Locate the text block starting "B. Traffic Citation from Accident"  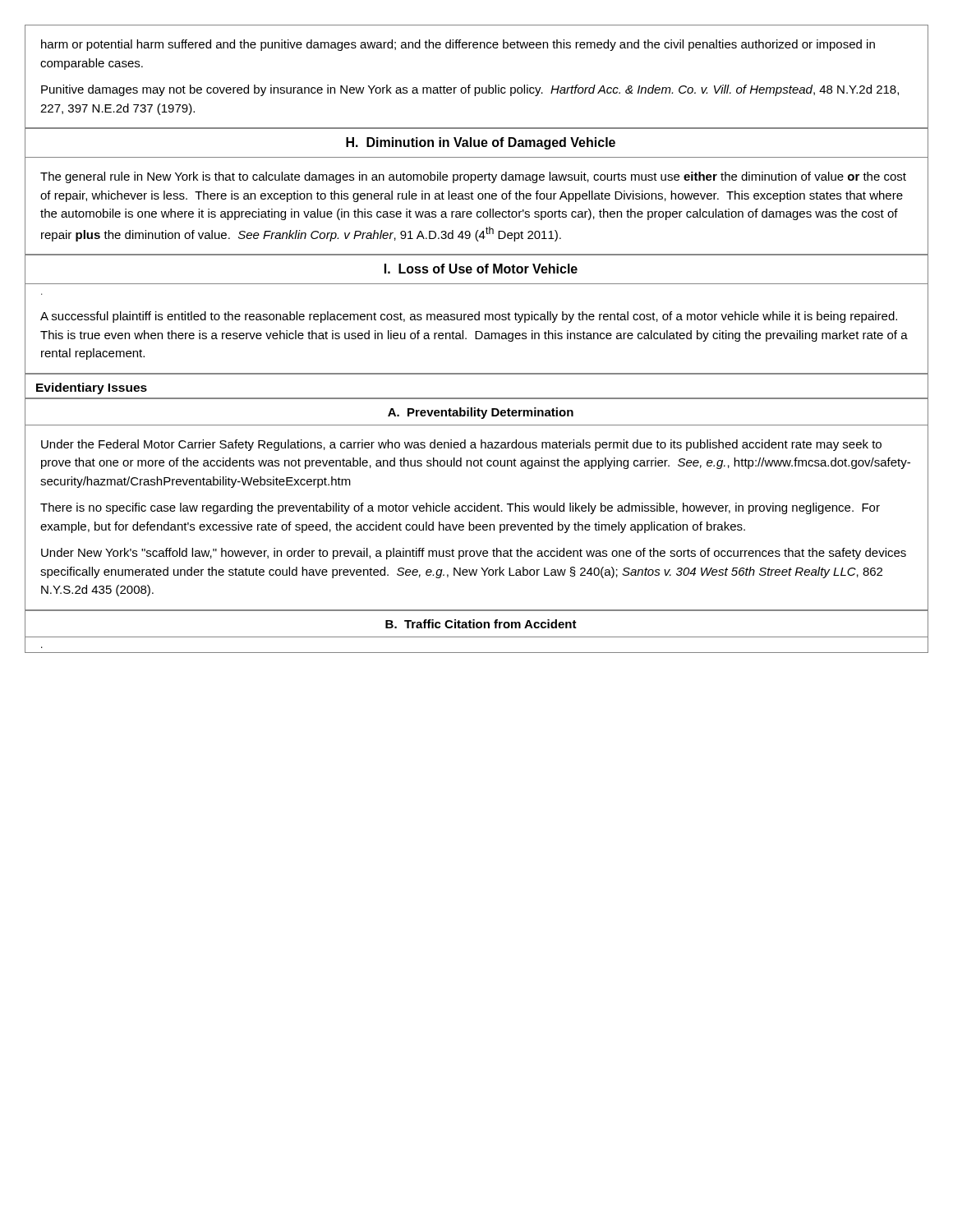coord(481,623)
